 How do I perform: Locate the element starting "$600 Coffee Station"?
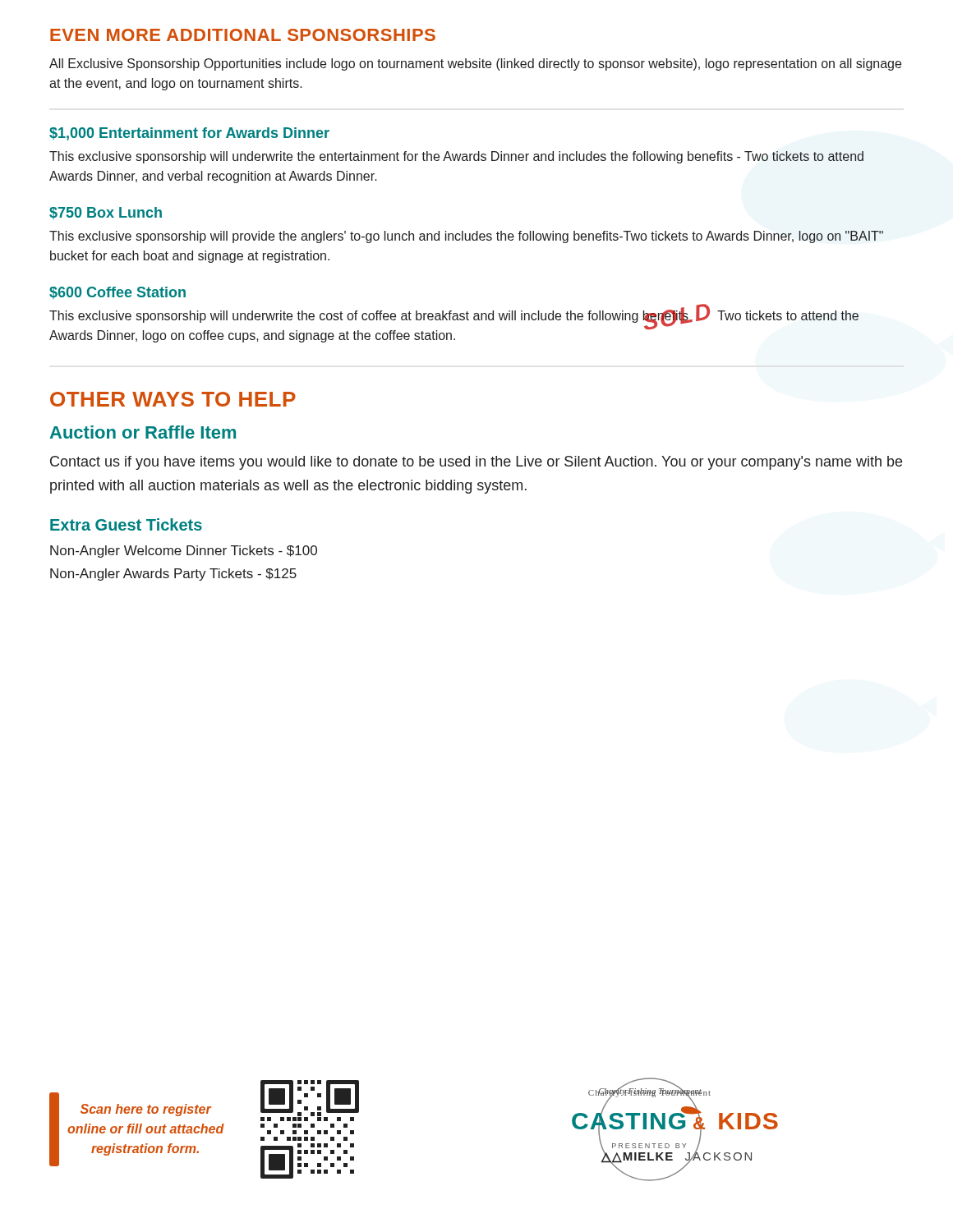click(117, 293)
